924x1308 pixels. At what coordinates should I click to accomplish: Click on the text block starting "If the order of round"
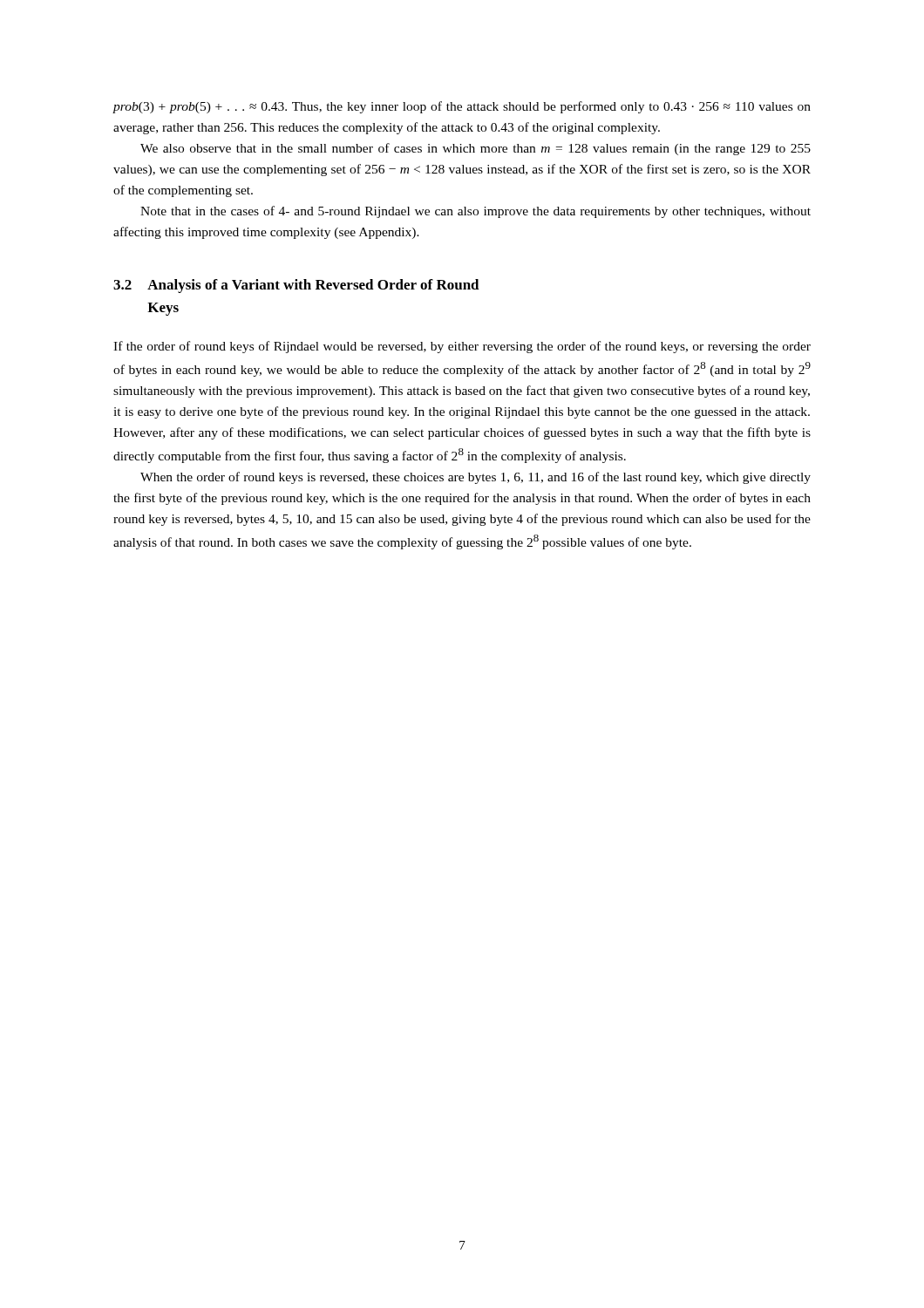click(462, 401)
